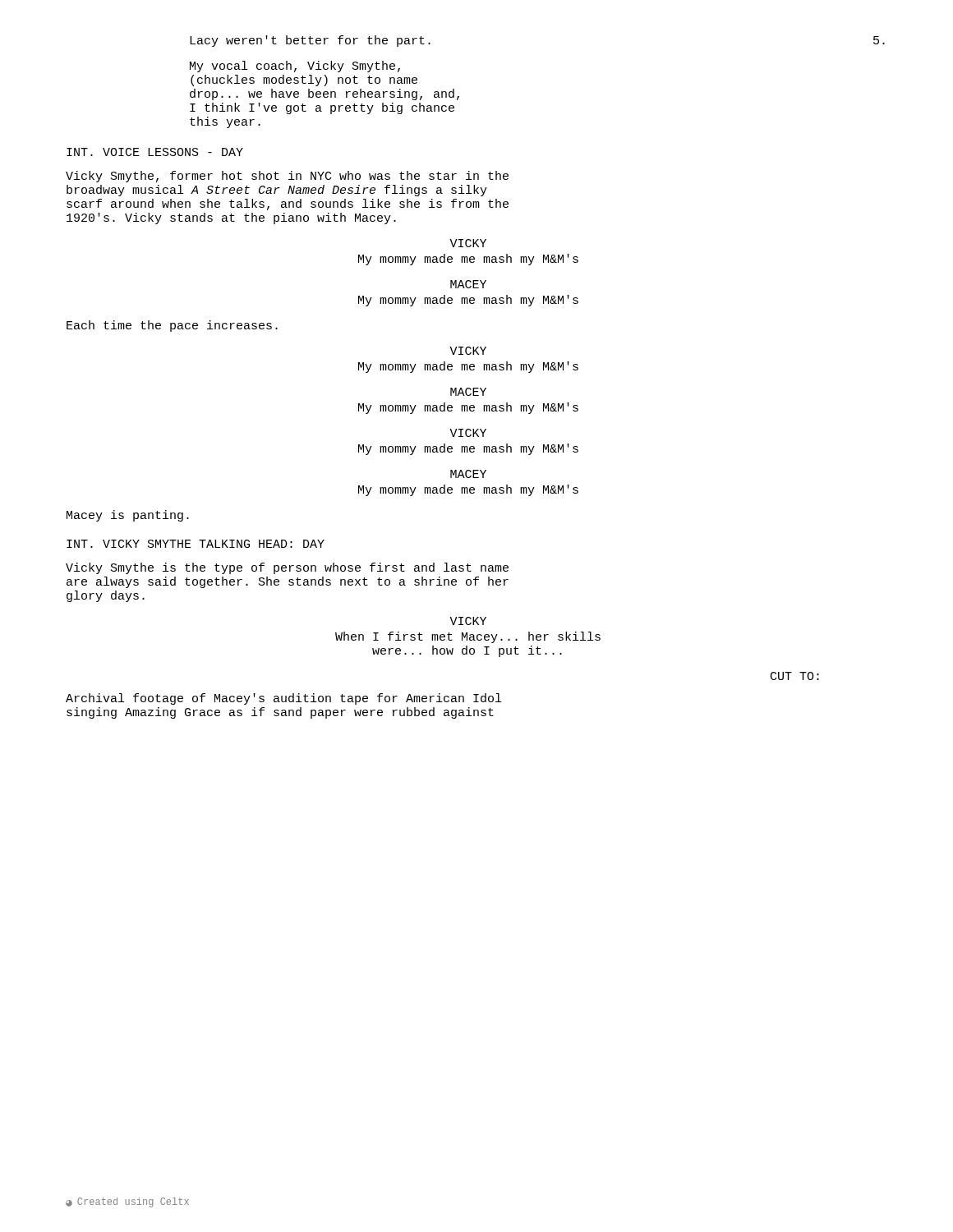The height and width of the screenshot is (1232, 953).
Task: Where is the passage that starts "My vocal coach,"?
Action: (x=326, y=95)
